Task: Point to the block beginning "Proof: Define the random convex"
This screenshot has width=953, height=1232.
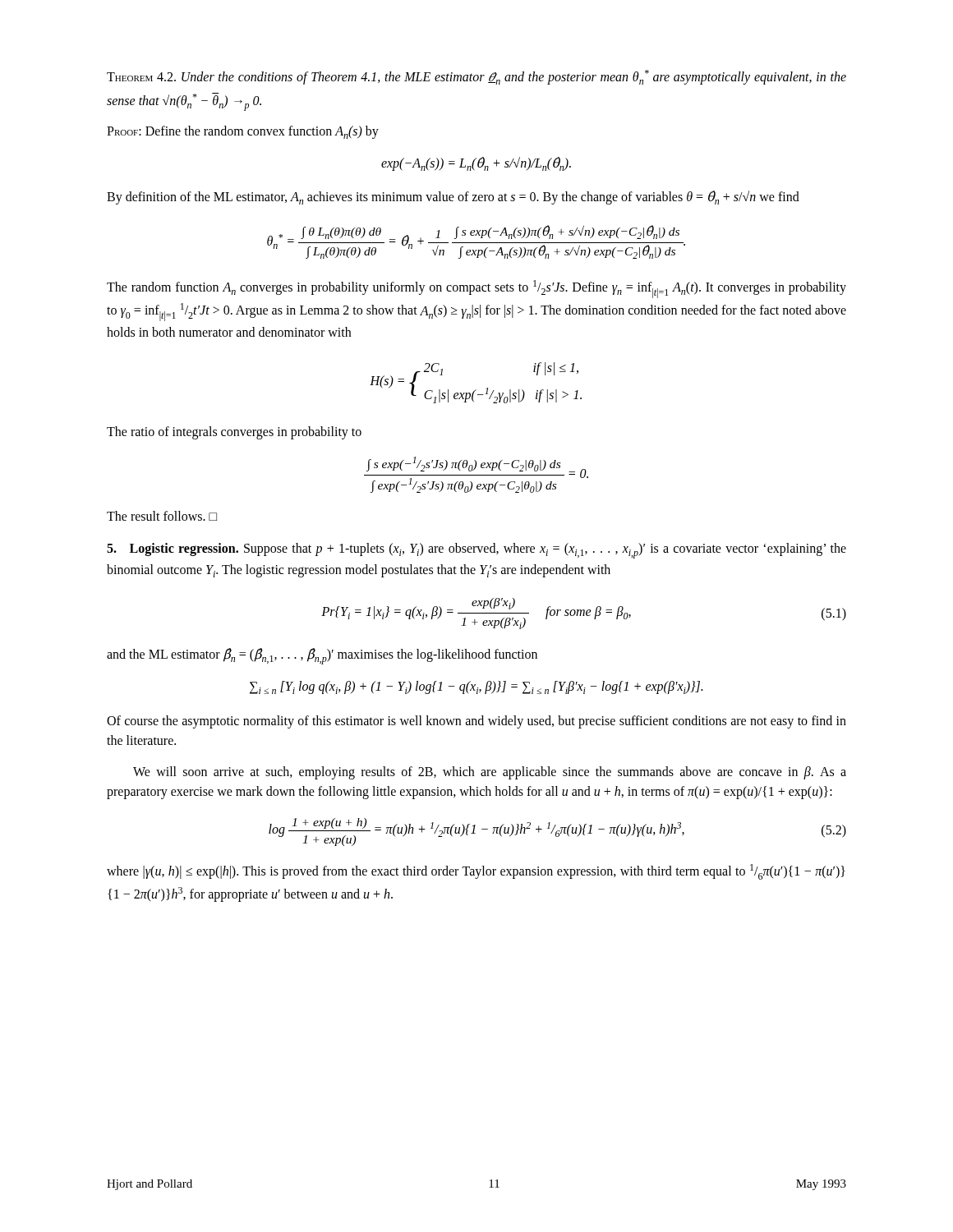Action: [x=243, y=133]
